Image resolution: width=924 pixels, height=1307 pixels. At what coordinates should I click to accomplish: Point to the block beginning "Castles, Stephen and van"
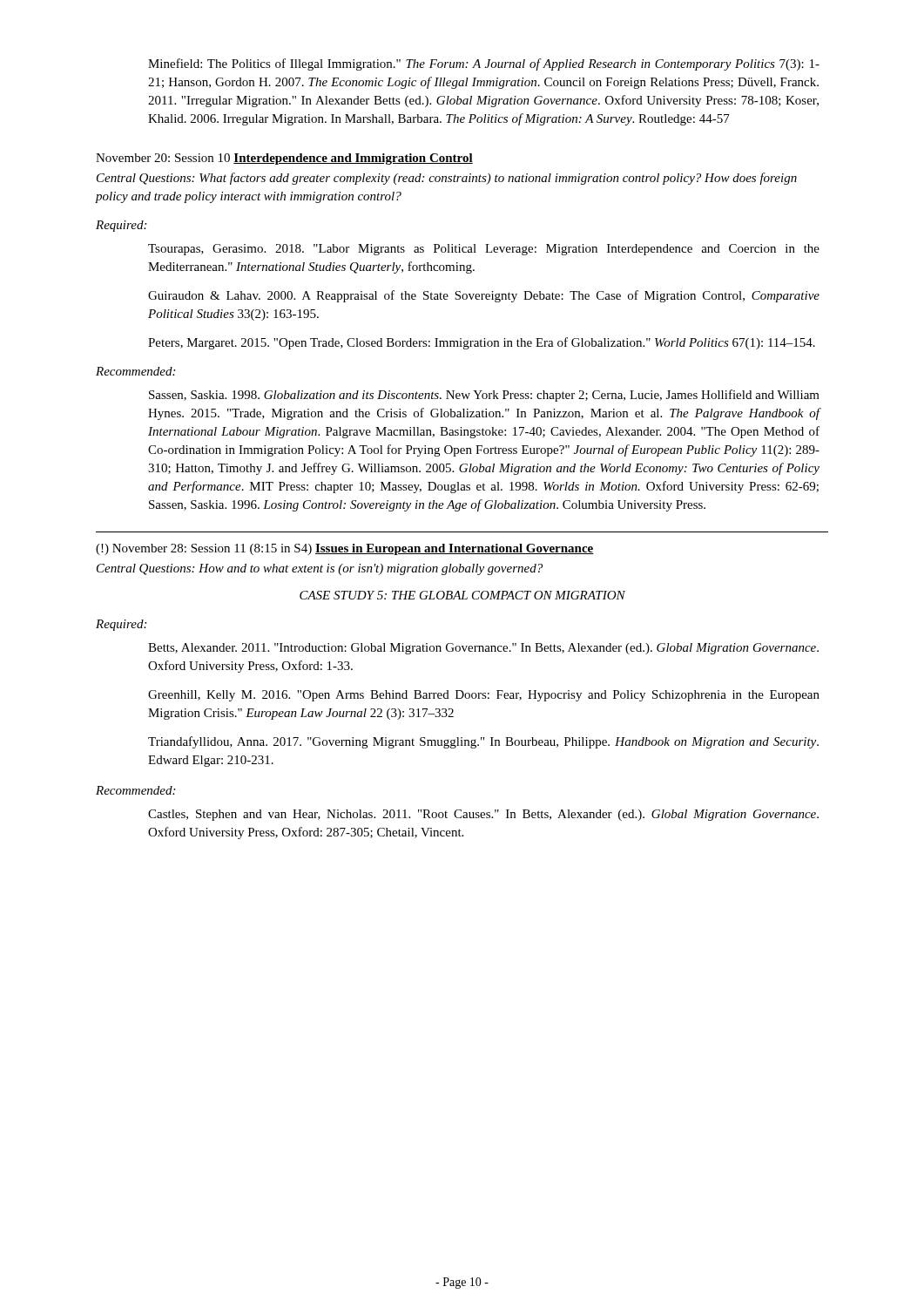tap(484, 823)
